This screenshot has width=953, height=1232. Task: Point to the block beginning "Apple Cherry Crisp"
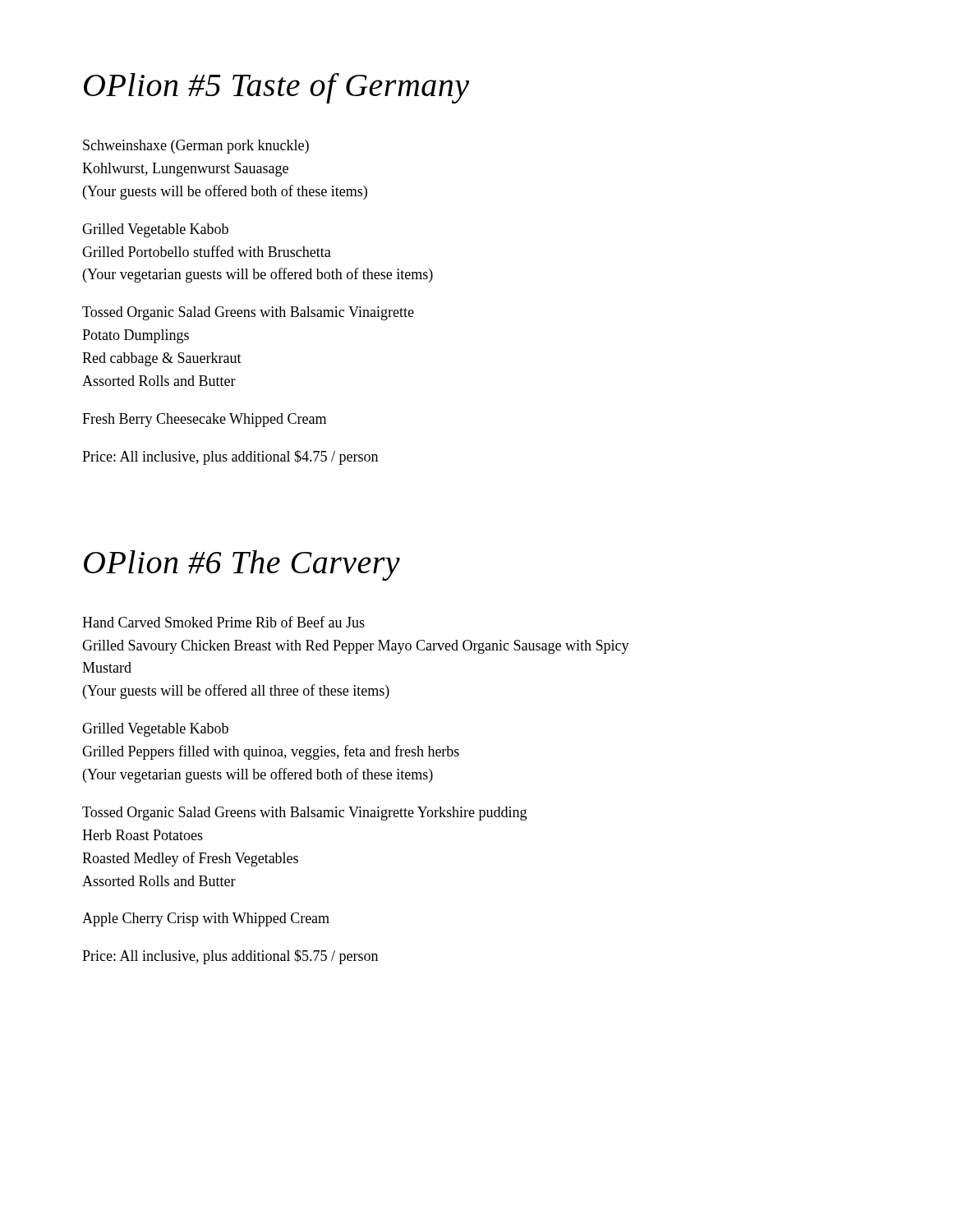[x=206, y=919]
